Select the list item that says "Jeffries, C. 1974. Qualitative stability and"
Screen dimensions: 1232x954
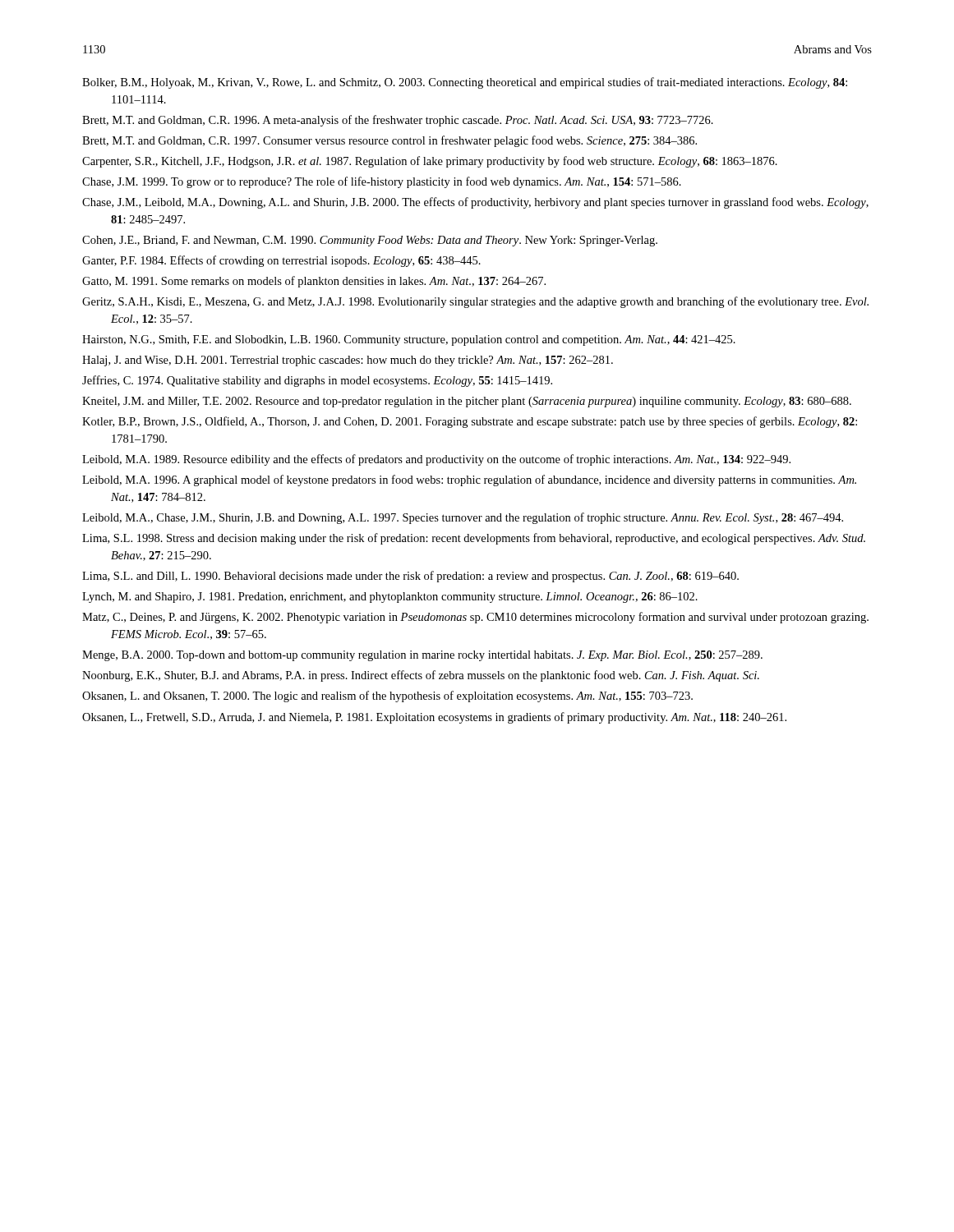[x=318, y=381]
